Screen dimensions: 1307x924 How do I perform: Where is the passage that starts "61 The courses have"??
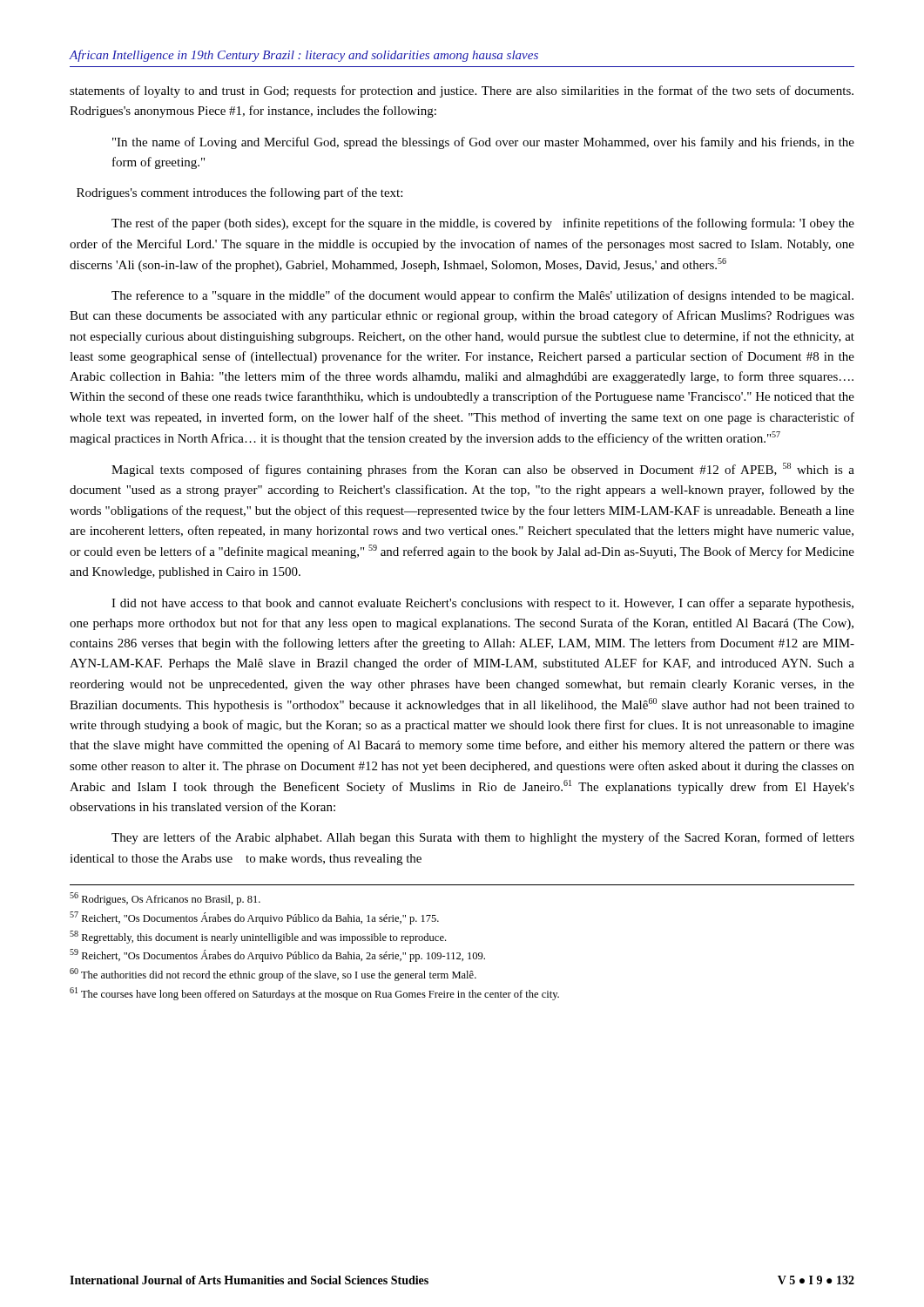[x=315, y=993]
